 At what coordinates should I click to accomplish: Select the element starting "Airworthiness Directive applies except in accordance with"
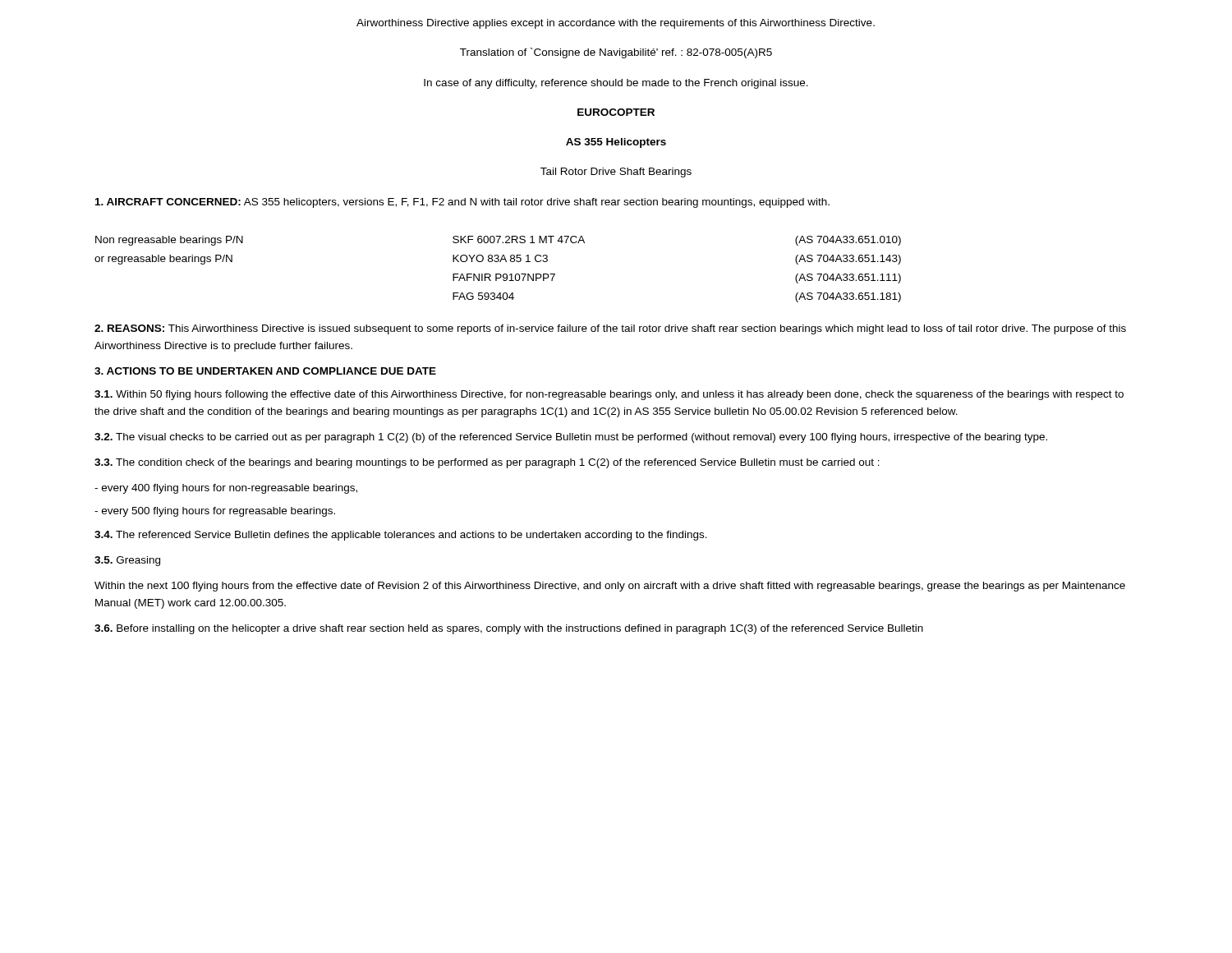616,23
